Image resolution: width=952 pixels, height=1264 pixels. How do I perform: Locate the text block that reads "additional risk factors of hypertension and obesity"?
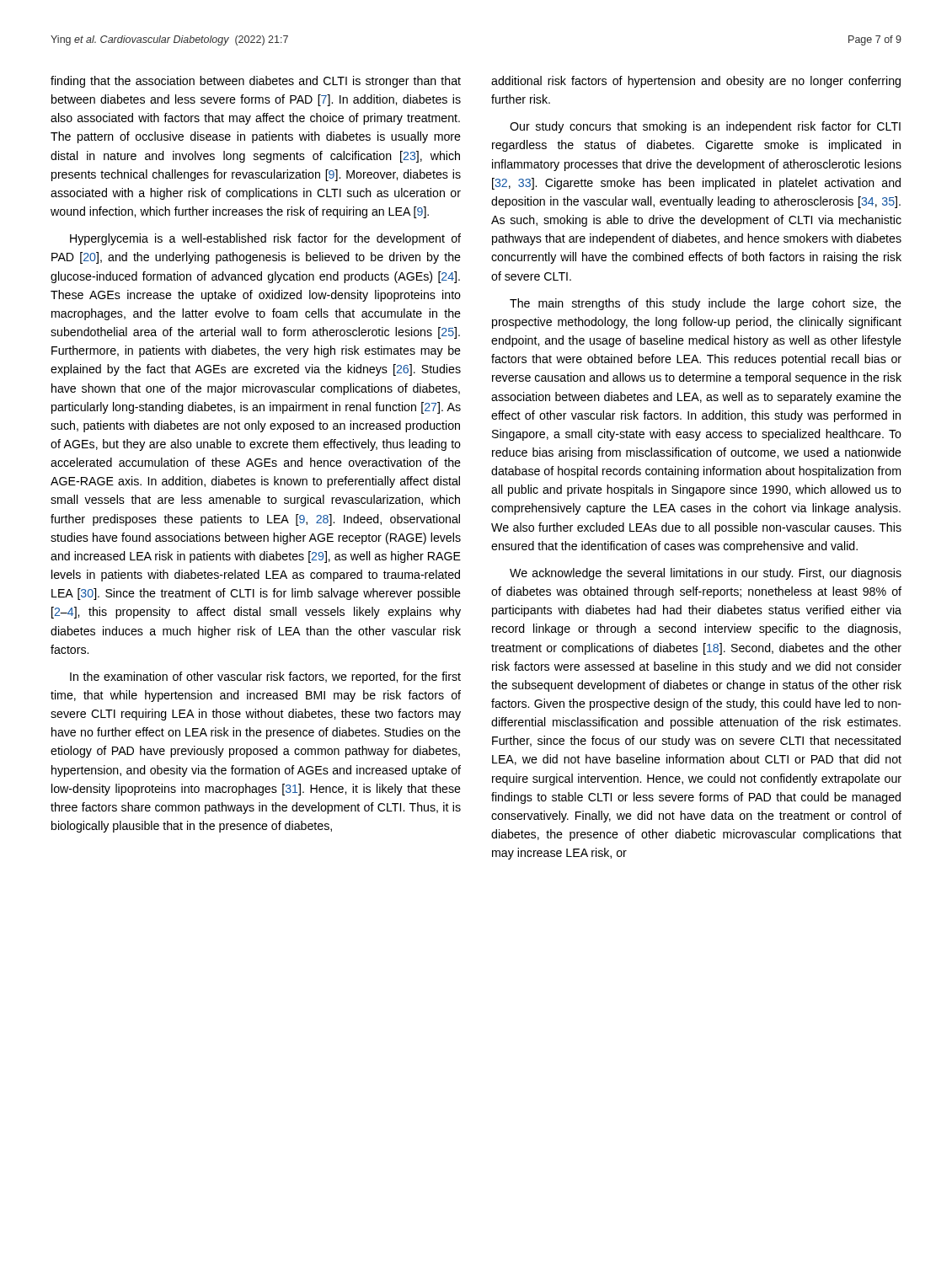(696, 90)
